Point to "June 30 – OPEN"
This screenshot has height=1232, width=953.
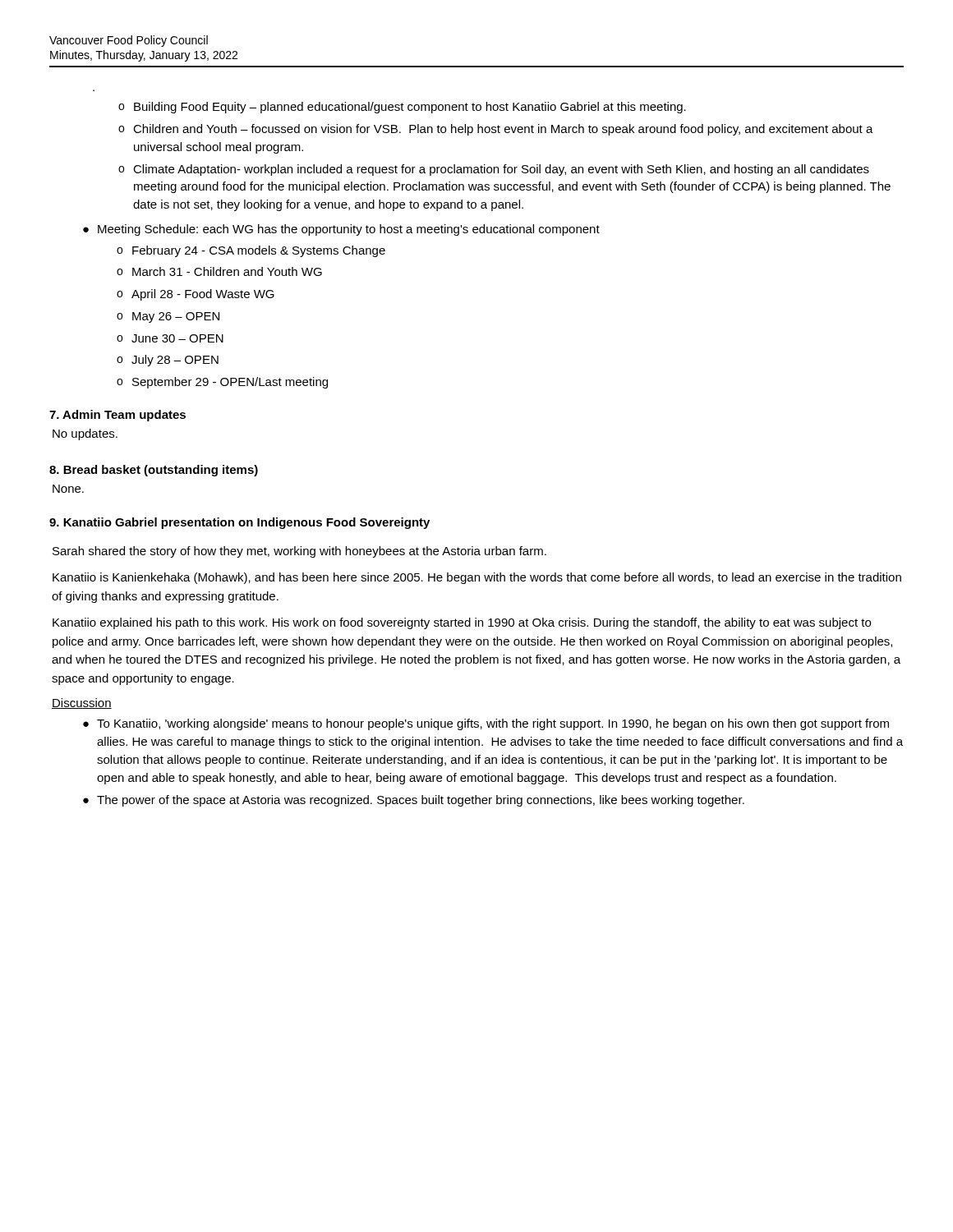click(x=178, y=338)
